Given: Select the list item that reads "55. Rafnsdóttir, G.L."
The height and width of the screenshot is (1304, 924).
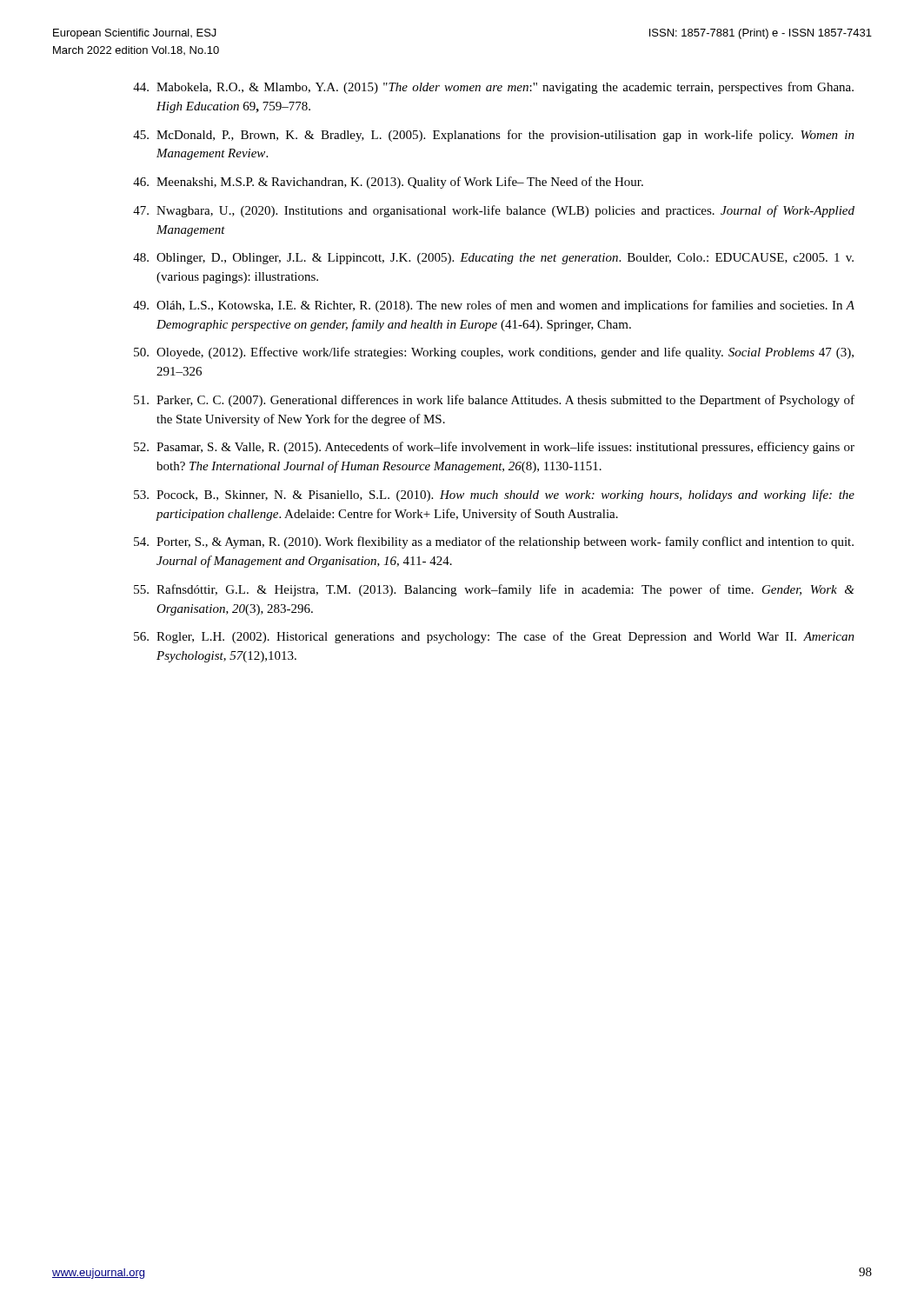Looking at the screenshot, I should click(484, 599).
